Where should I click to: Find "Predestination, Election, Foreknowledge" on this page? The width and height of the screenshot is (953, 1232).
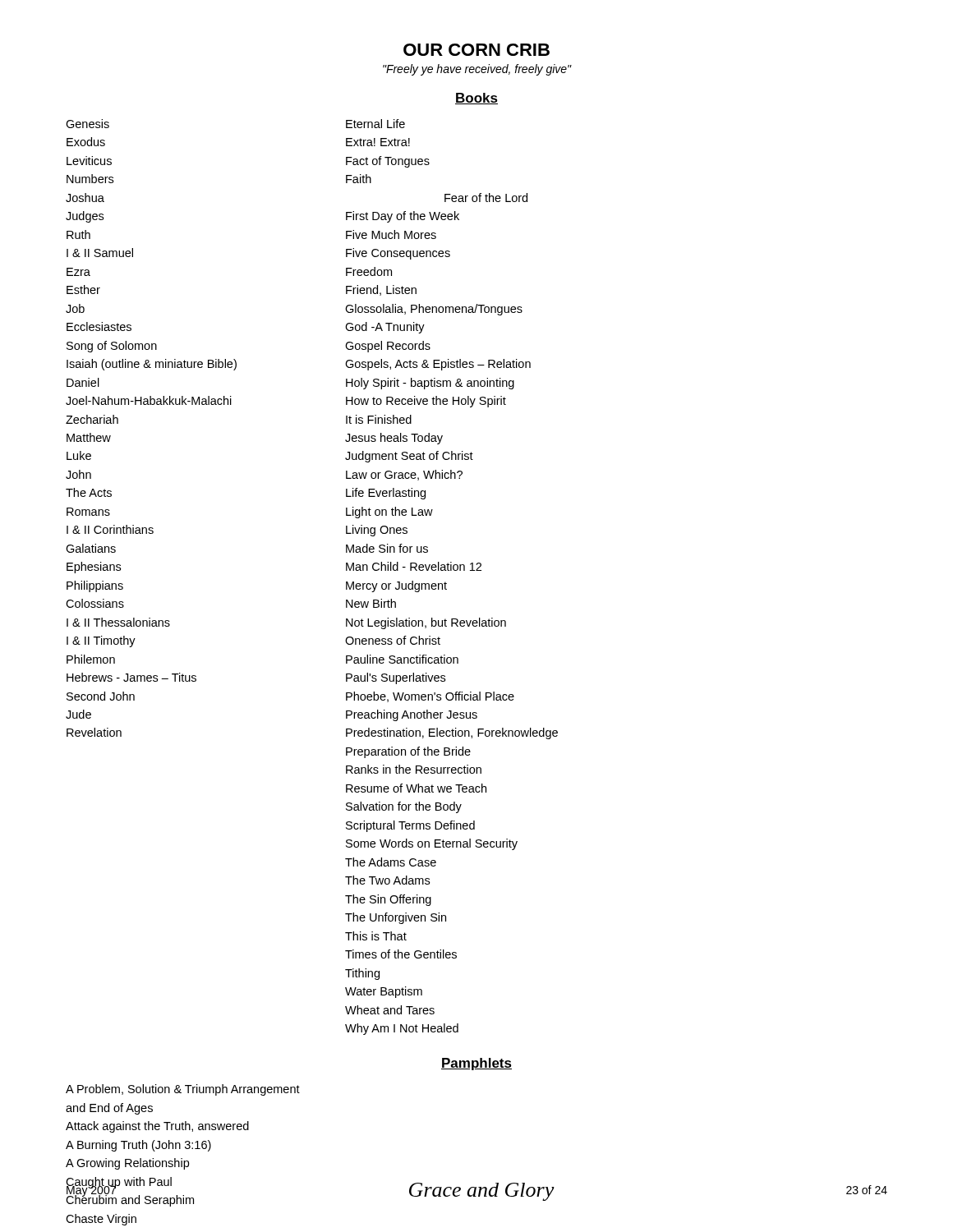[x=452, y=733]
